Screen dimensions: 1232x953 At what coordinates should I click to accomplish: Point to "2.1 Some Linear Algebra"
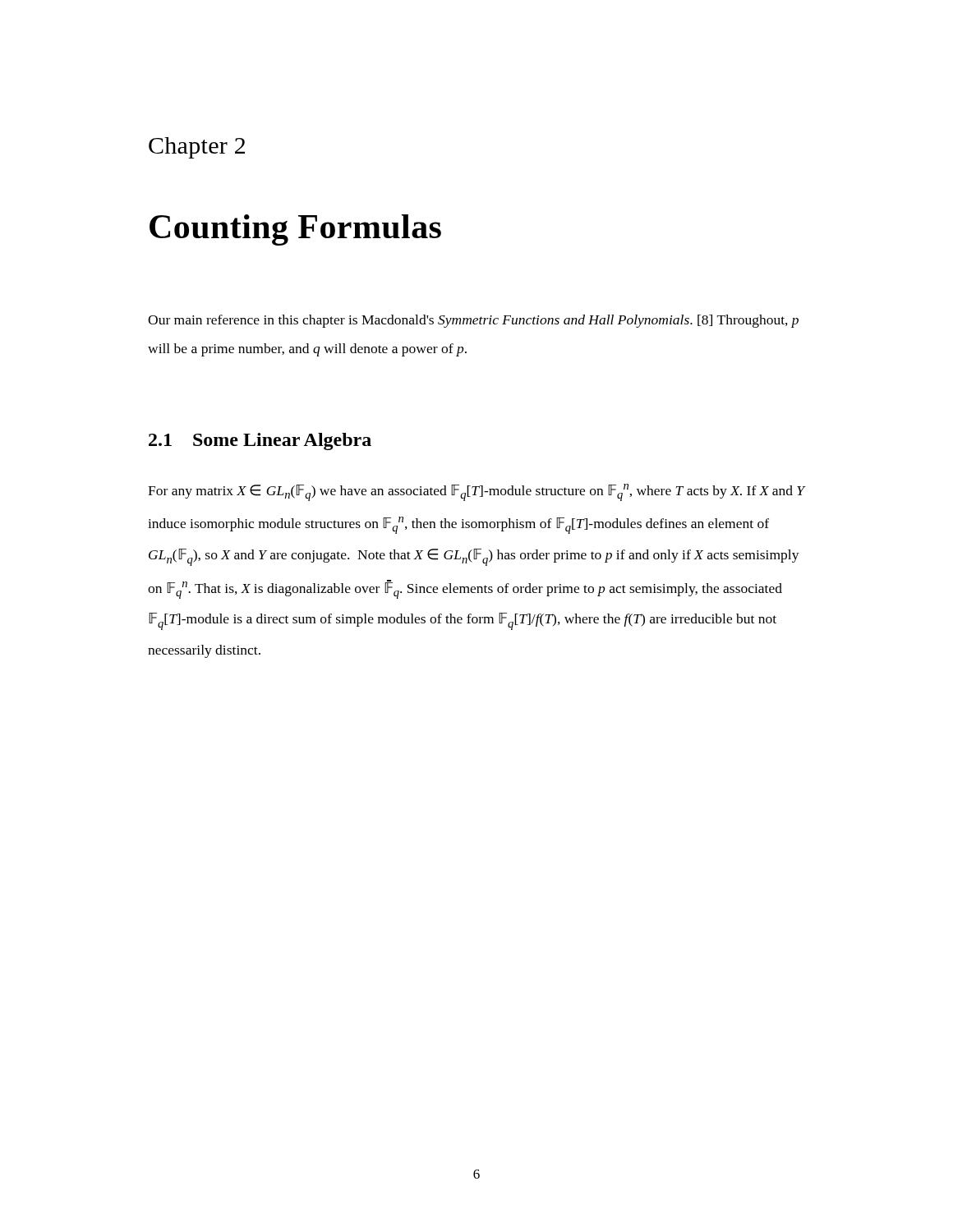coord(260,439)
